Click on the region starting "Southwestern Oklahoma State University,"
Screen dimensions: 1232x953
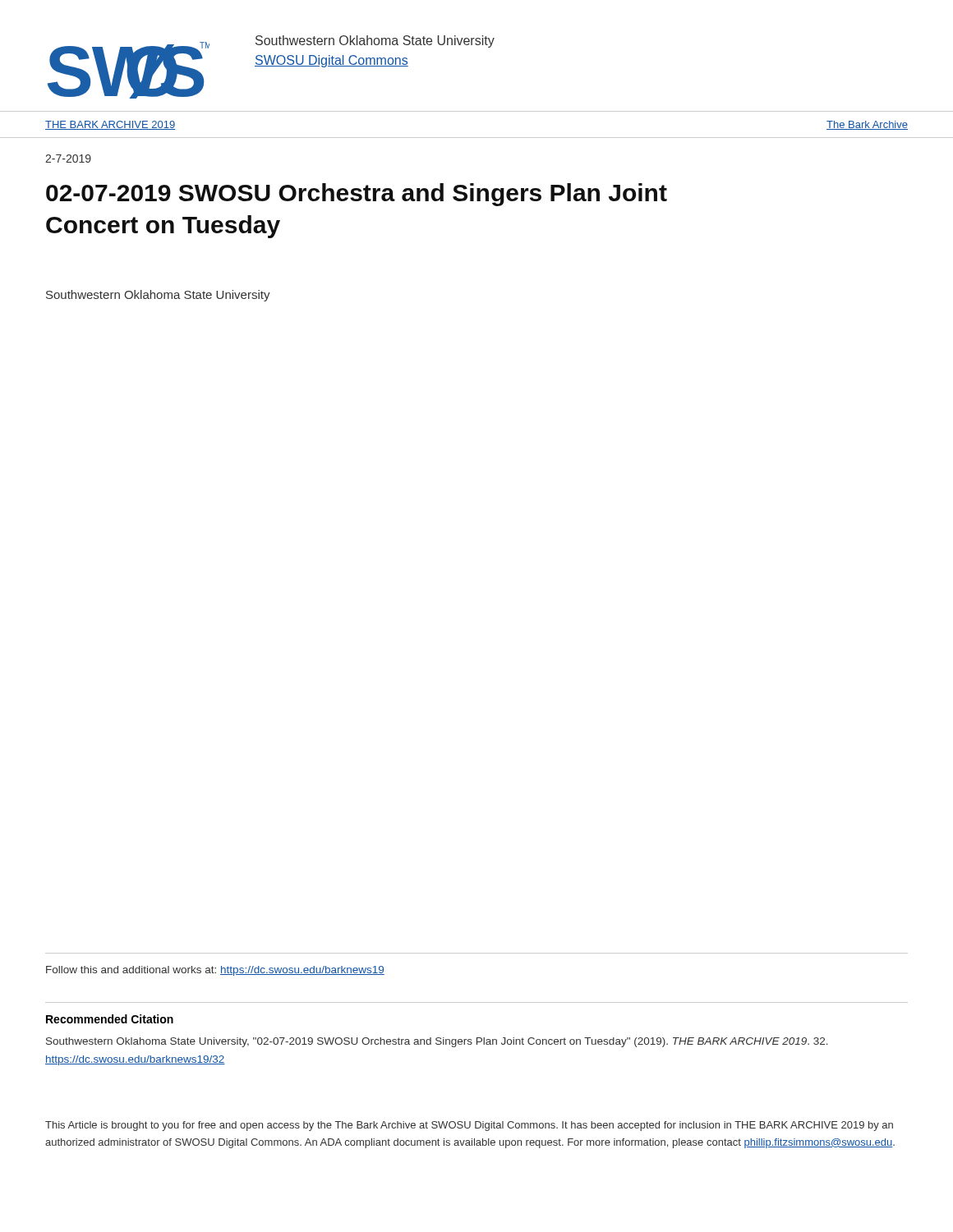click(x=437, y=1050)
